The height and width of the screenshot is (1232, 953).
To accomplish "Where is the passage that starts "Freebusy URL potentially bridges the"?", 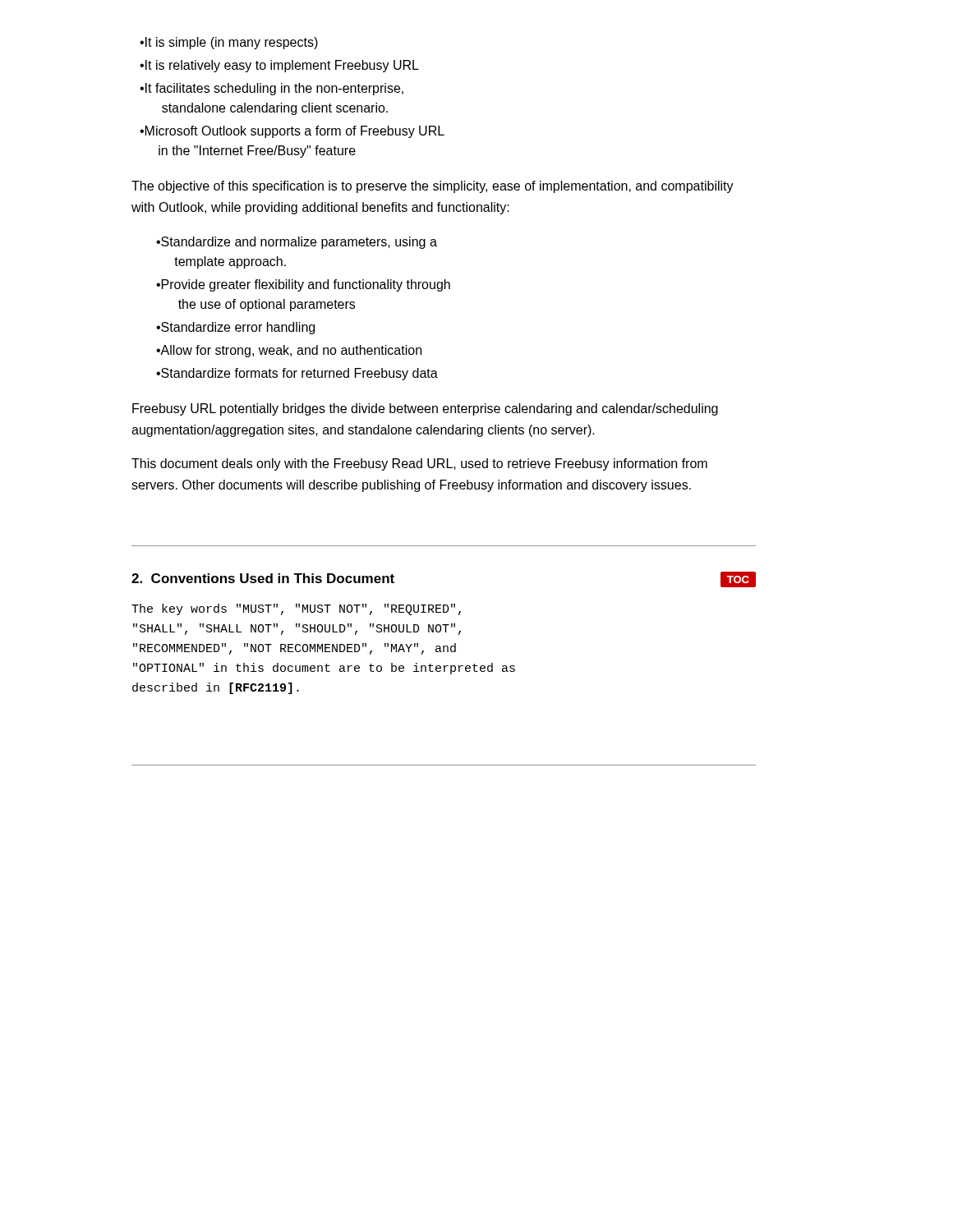I will [x=425, y=419].
